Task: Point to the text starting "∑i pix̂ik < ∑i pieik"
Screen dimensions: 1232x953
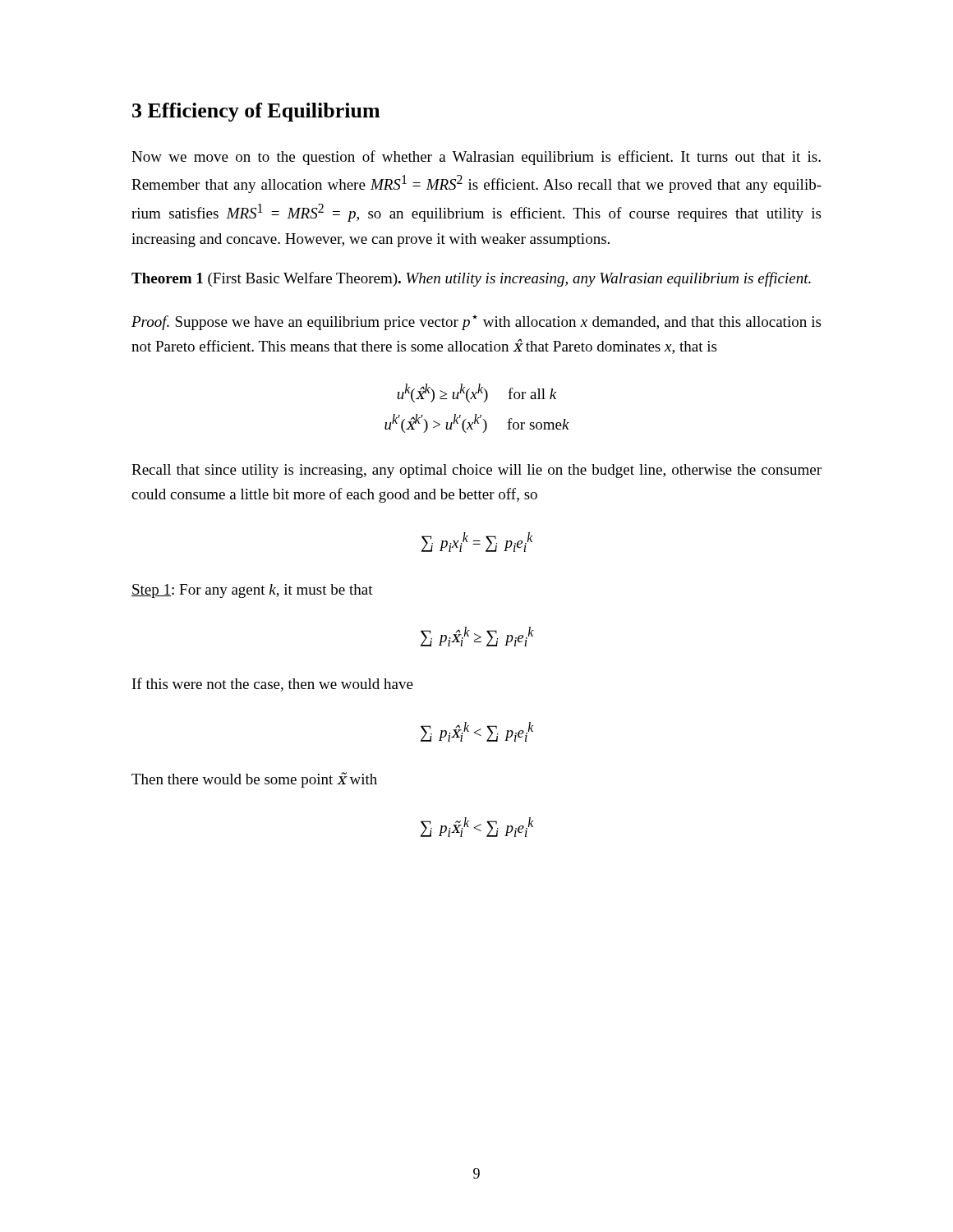Action: click(476, 732)
